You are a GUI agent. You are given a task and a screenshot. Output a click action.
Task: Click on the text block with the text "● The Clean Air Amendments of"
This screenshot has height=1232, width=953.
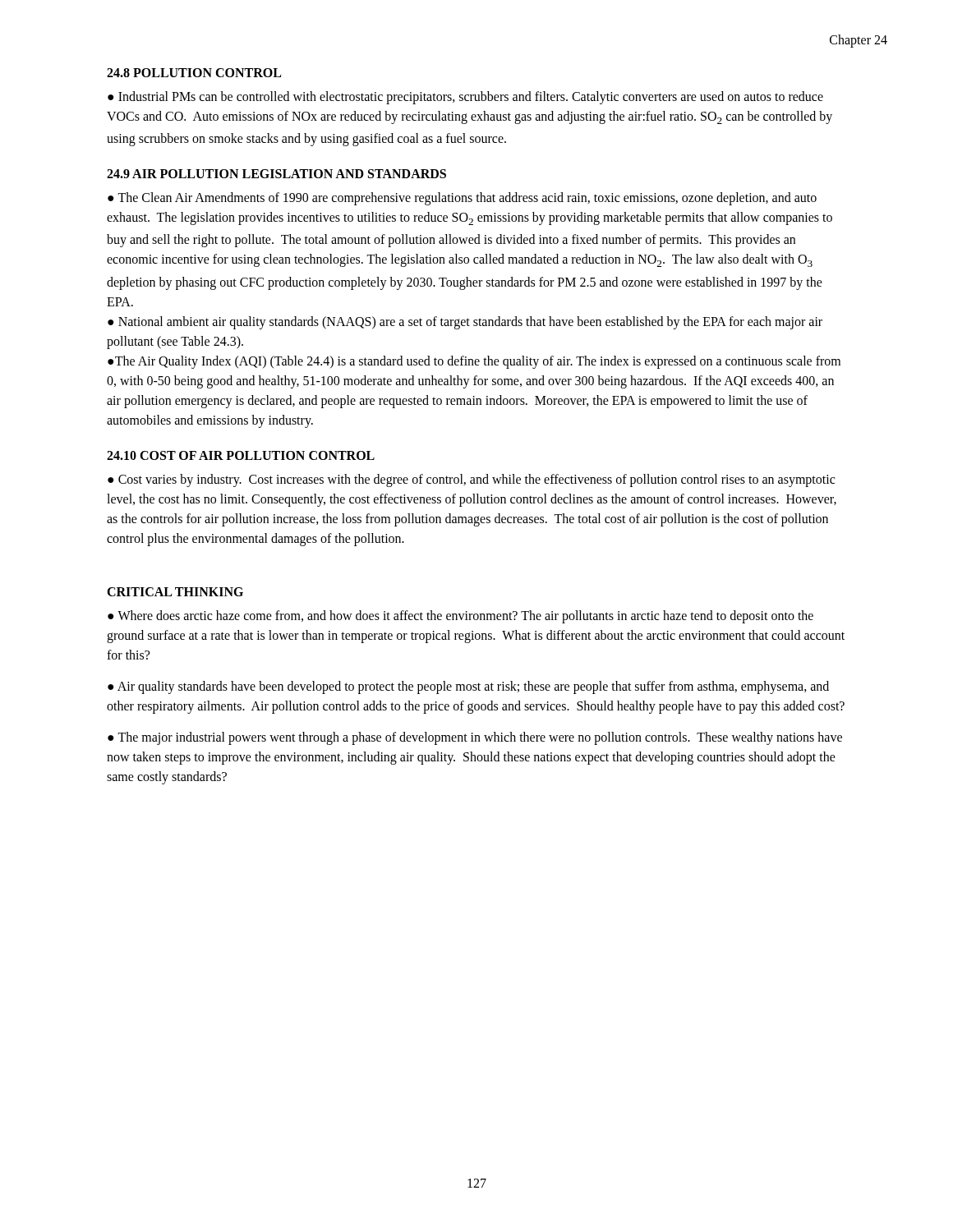pos(474,309)
